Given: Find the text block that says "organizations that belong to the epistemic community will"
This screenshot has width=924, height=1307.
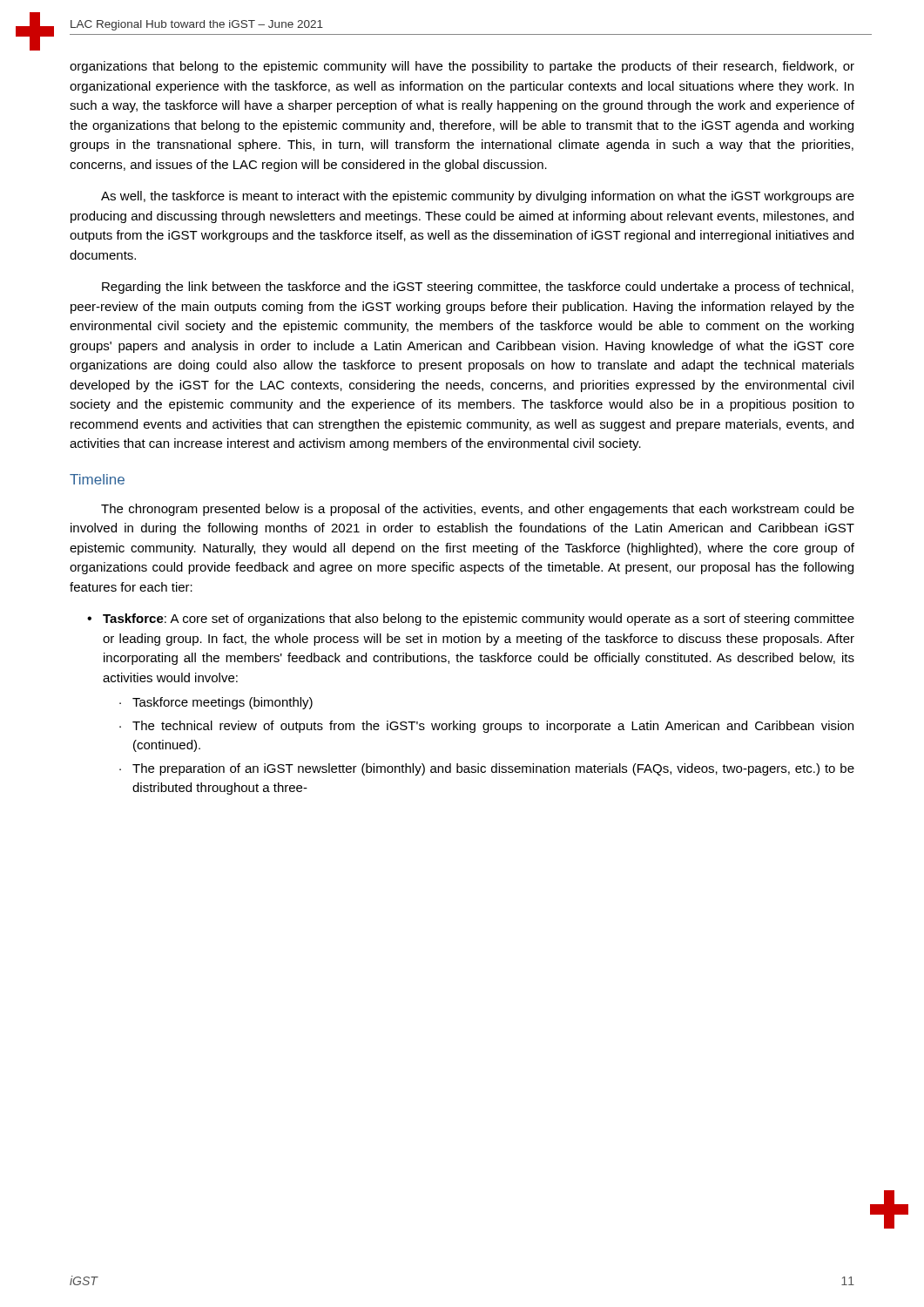Looking at the screenshot, I should click(x=462, y=115).
